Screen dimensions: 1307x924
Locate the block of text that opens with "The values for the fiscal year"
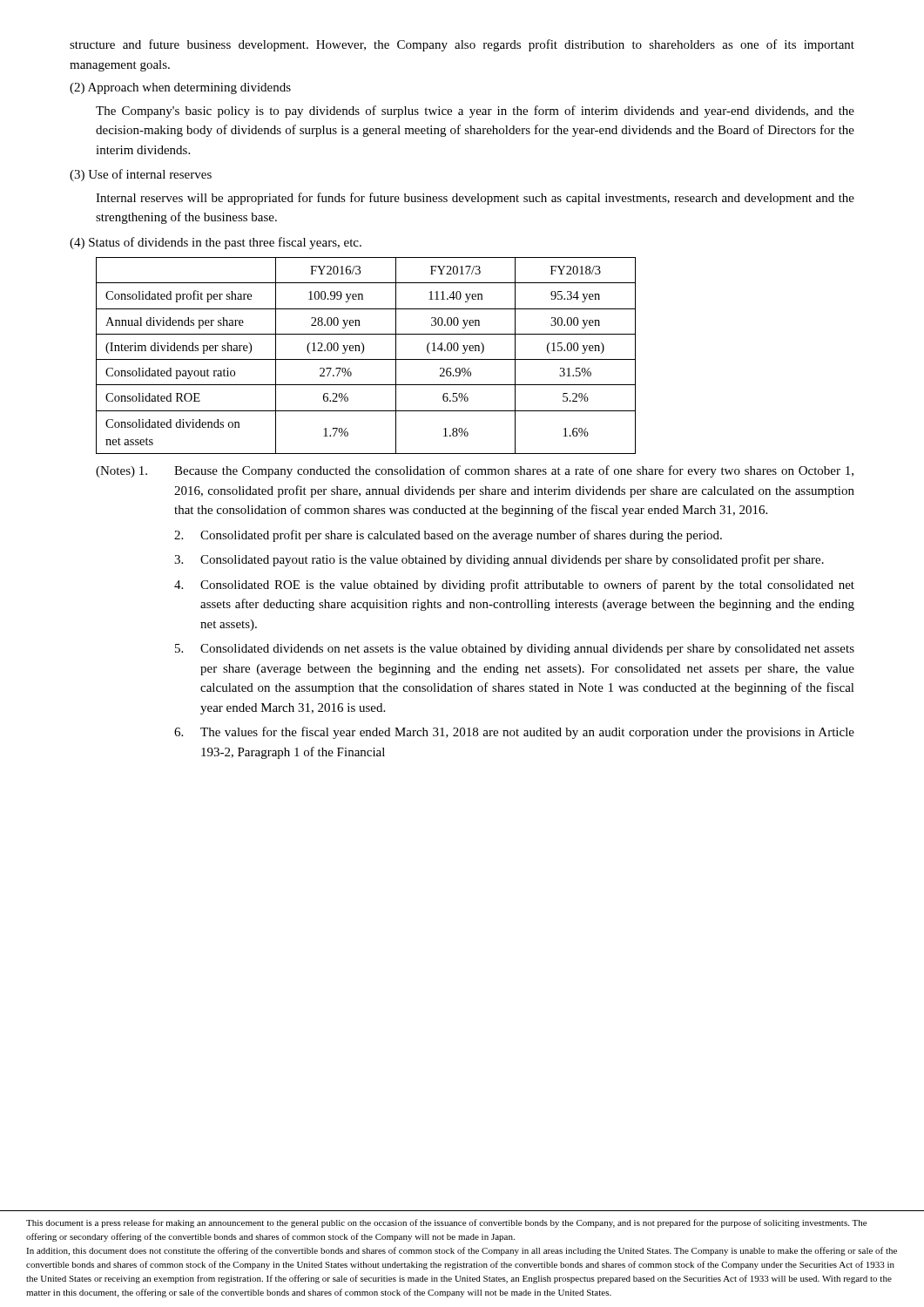[x=514, y=742]
